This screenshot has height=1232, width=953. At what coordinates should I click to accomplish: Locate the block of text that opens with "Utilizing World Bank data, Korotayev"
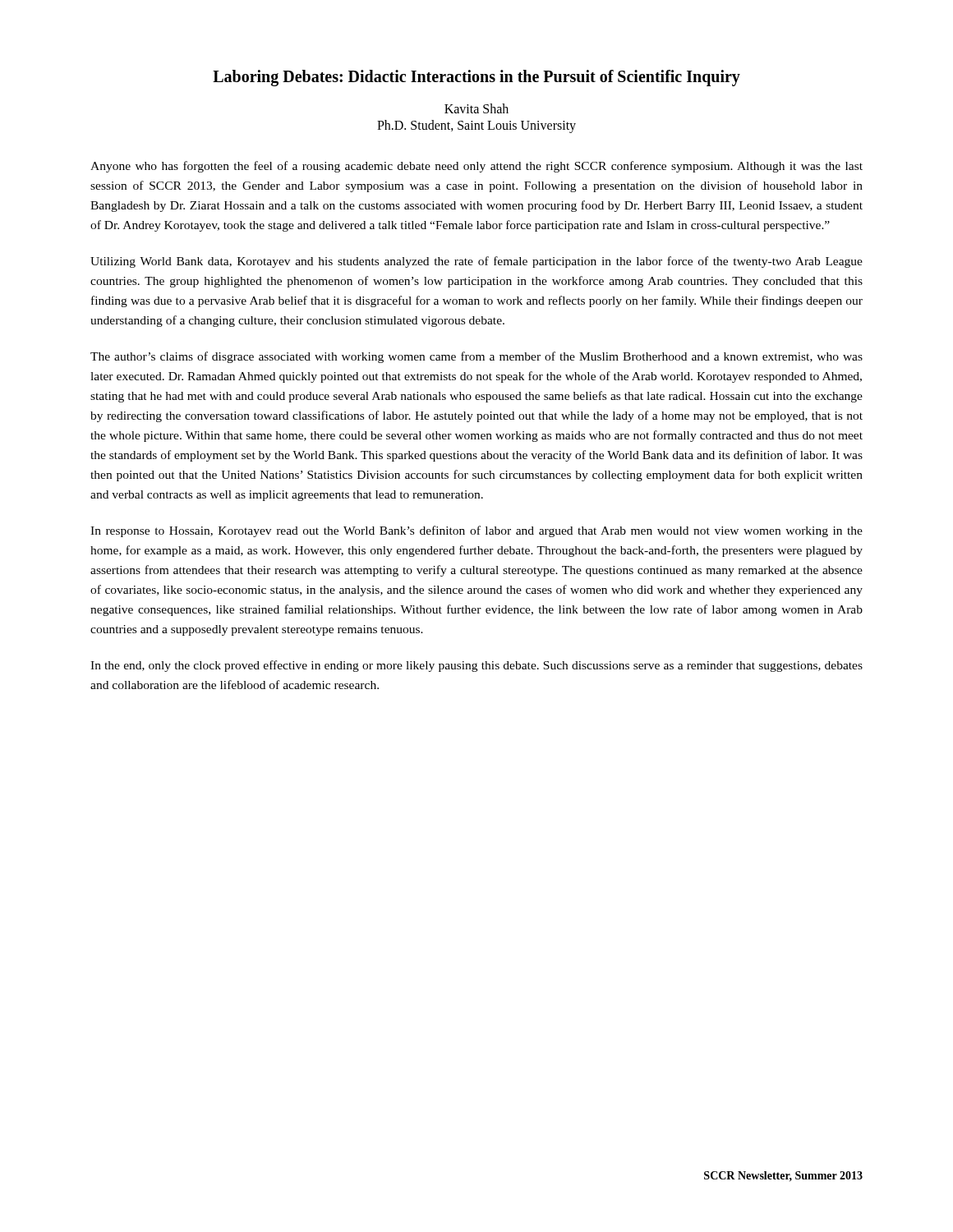[x=476, y=290]
